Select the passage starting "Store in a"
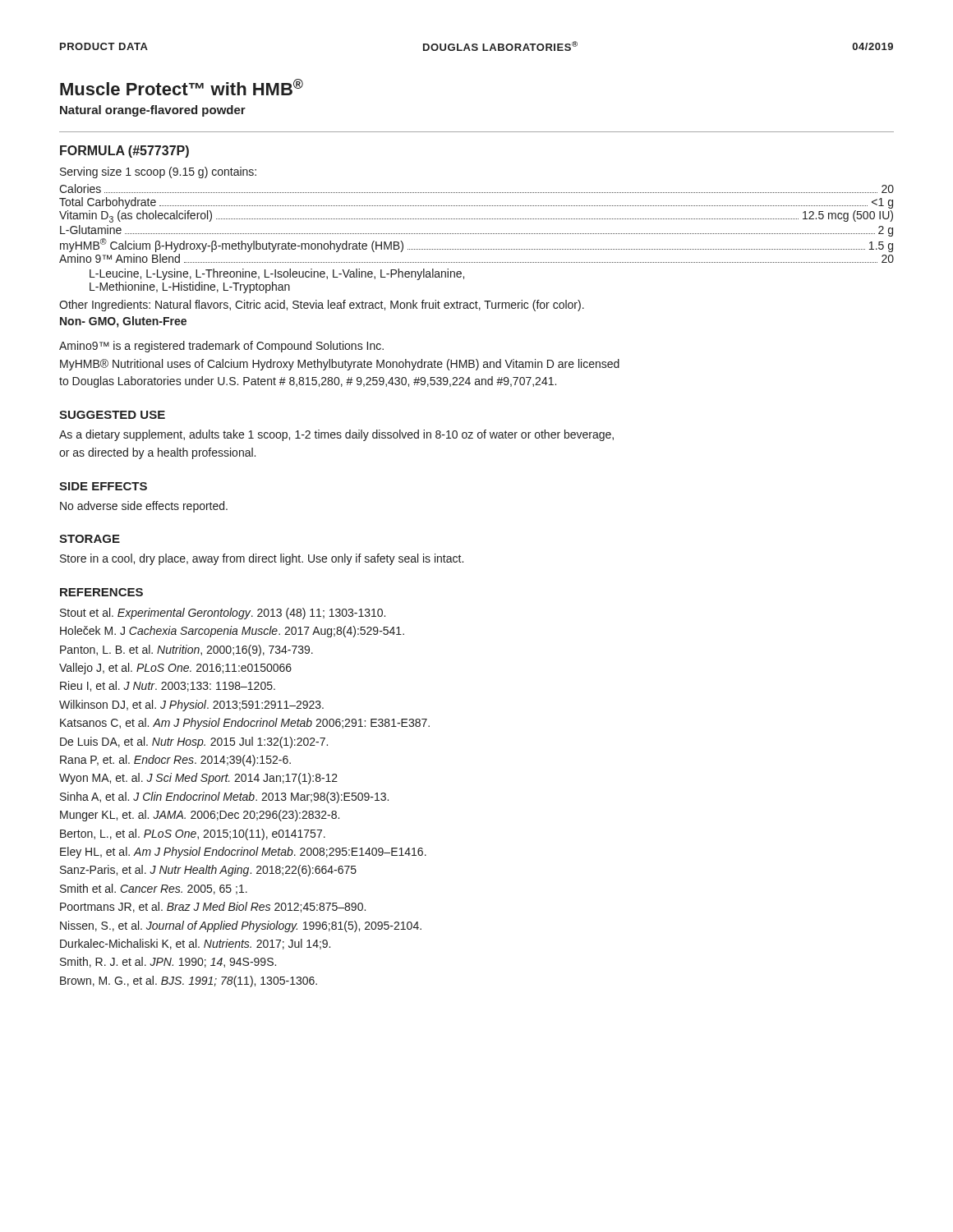 click(x=262, y=559)
